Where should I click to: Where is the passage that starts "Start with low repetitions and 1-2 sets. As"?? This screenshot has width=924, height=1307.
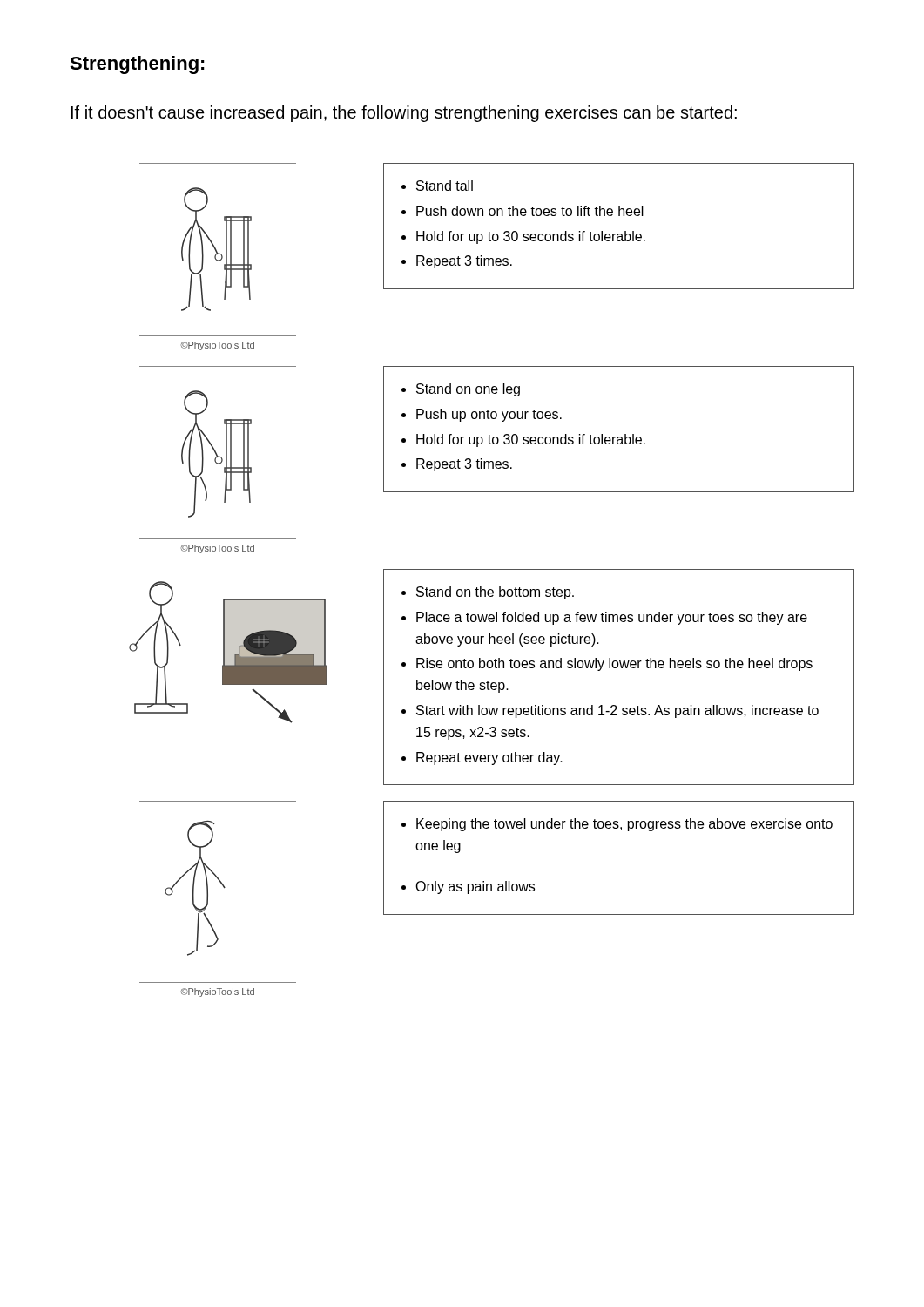[x=617, y=721]
